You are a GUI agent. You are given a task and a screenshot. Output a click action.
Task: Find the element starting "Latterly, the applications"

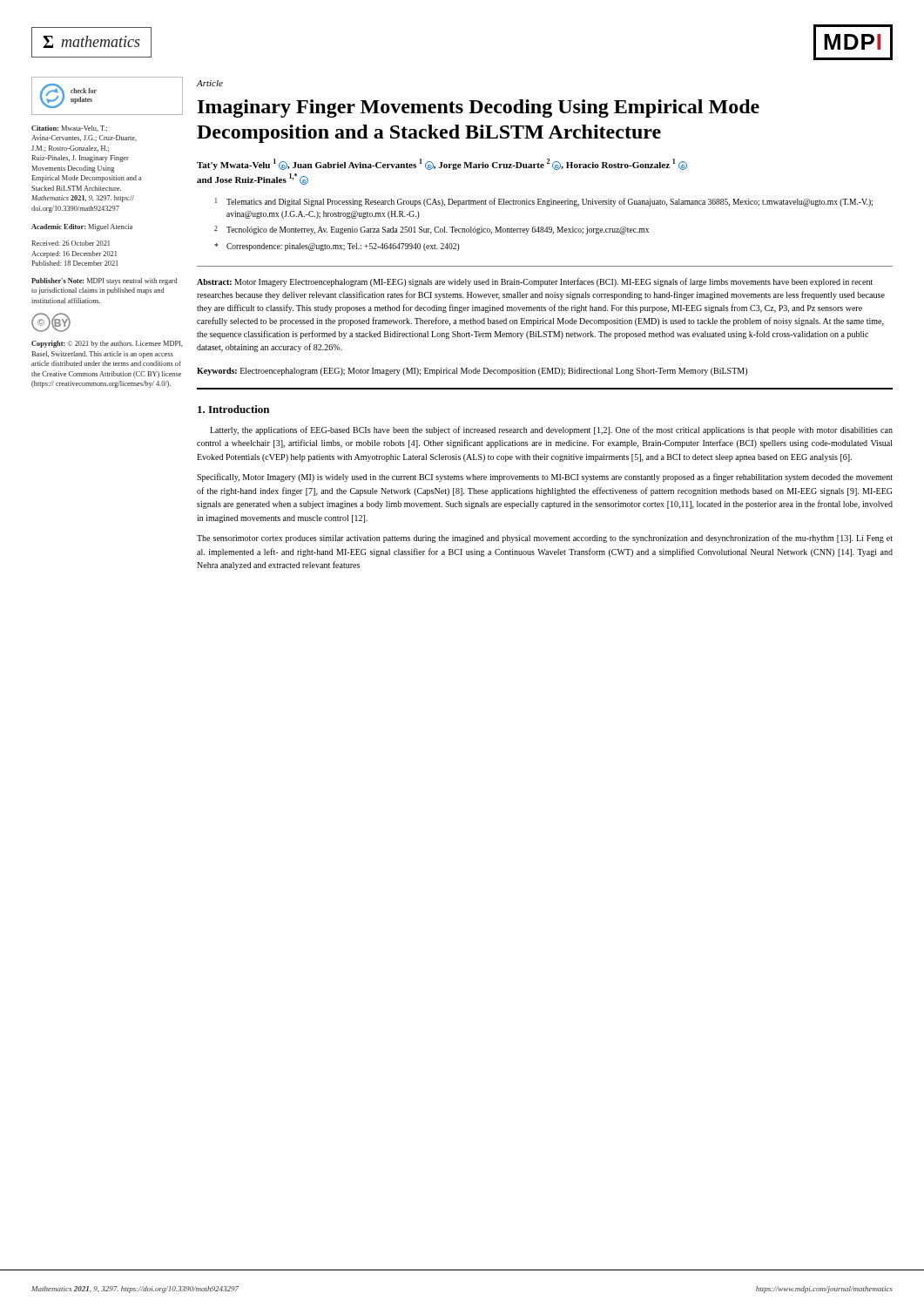click(x=545, y=443)
